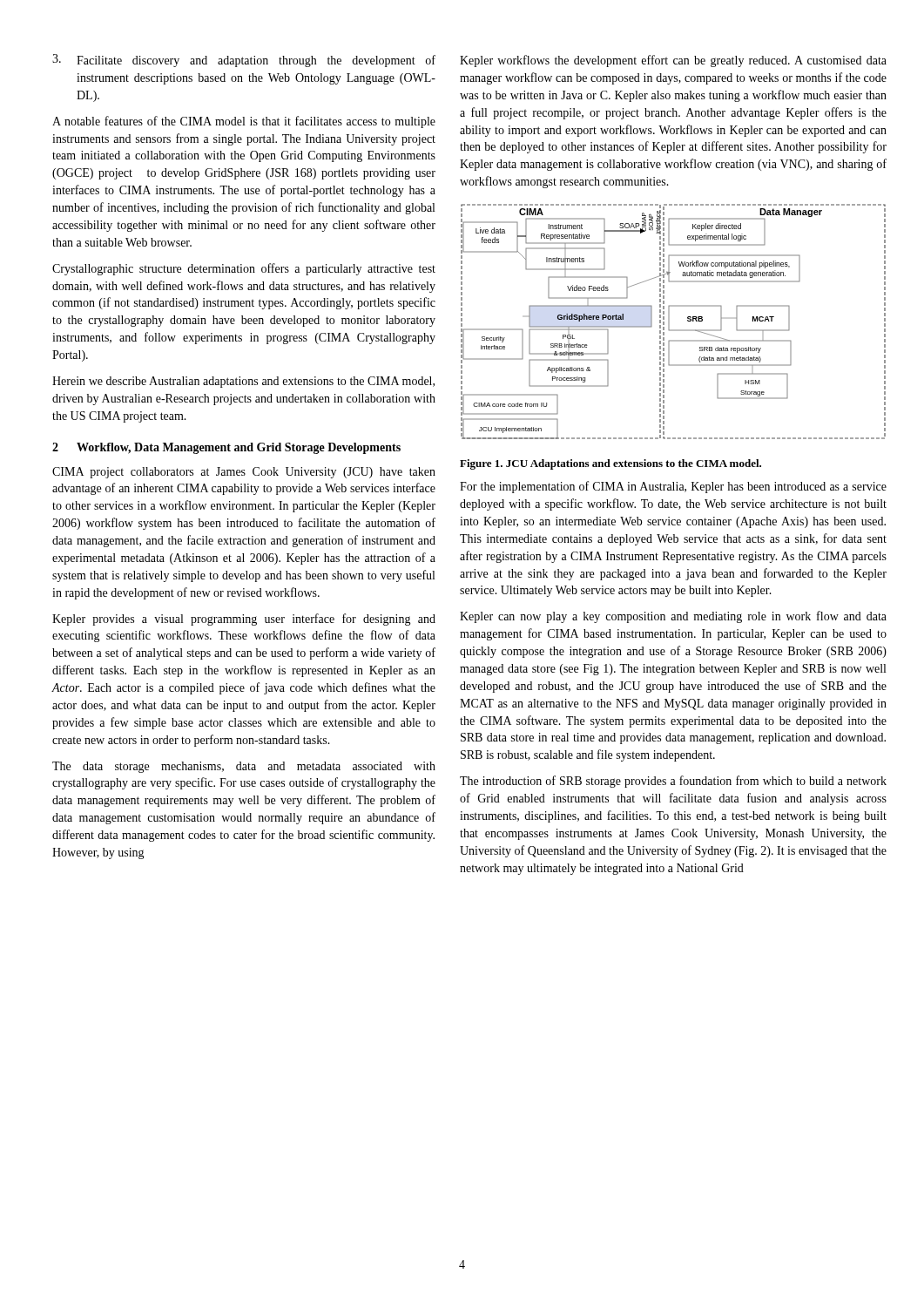This screenshot has width=924, height=1307.
Task: Click the caption
Action: click(673, 464)
